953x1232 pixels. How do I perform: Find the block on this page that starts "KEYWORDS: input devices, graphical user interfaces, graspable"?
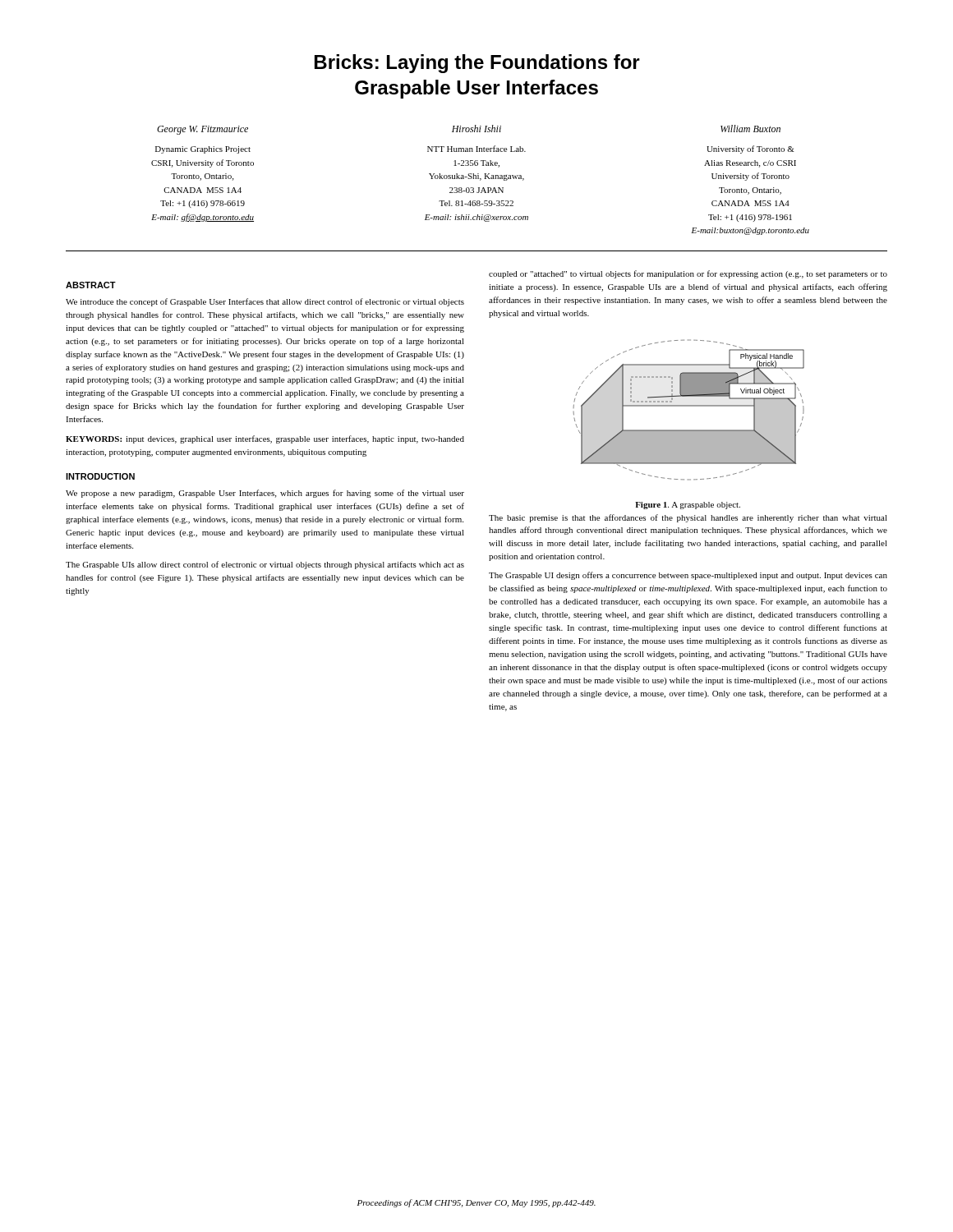265,446
